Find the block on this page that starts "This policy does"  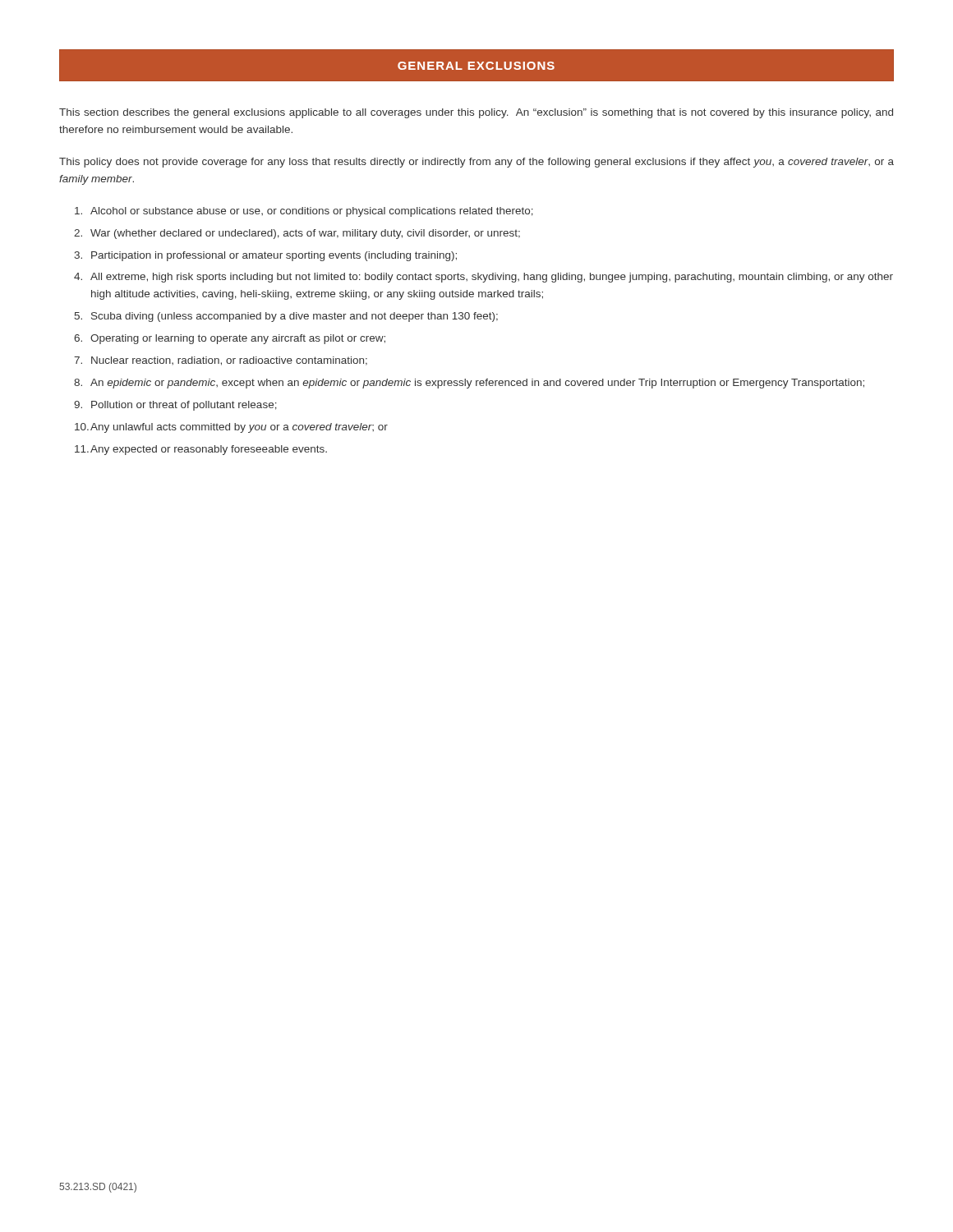coord(476,170)
